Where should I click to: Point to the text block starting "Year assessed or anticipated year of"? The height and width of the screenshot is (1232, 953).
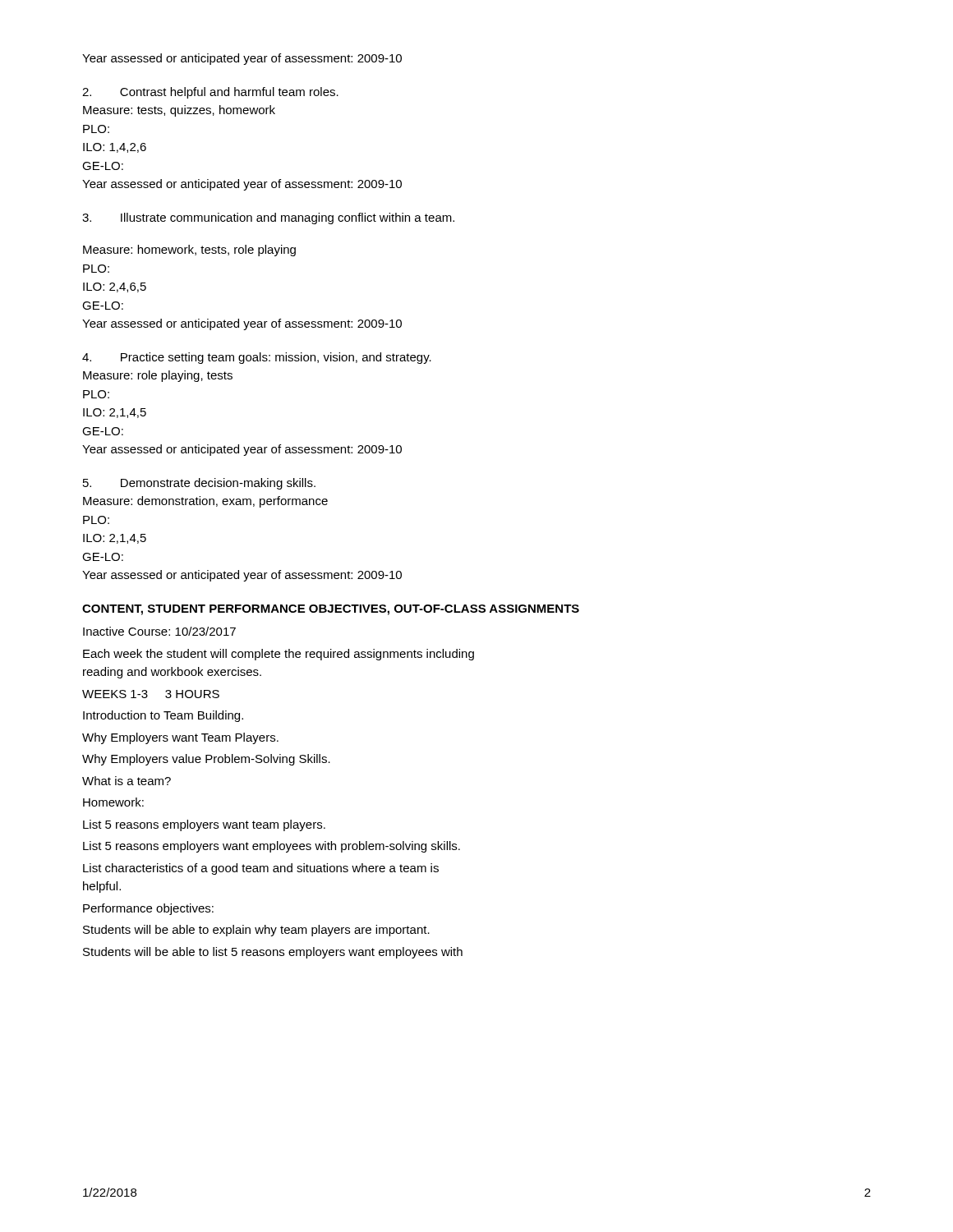(x=242, y=59)
